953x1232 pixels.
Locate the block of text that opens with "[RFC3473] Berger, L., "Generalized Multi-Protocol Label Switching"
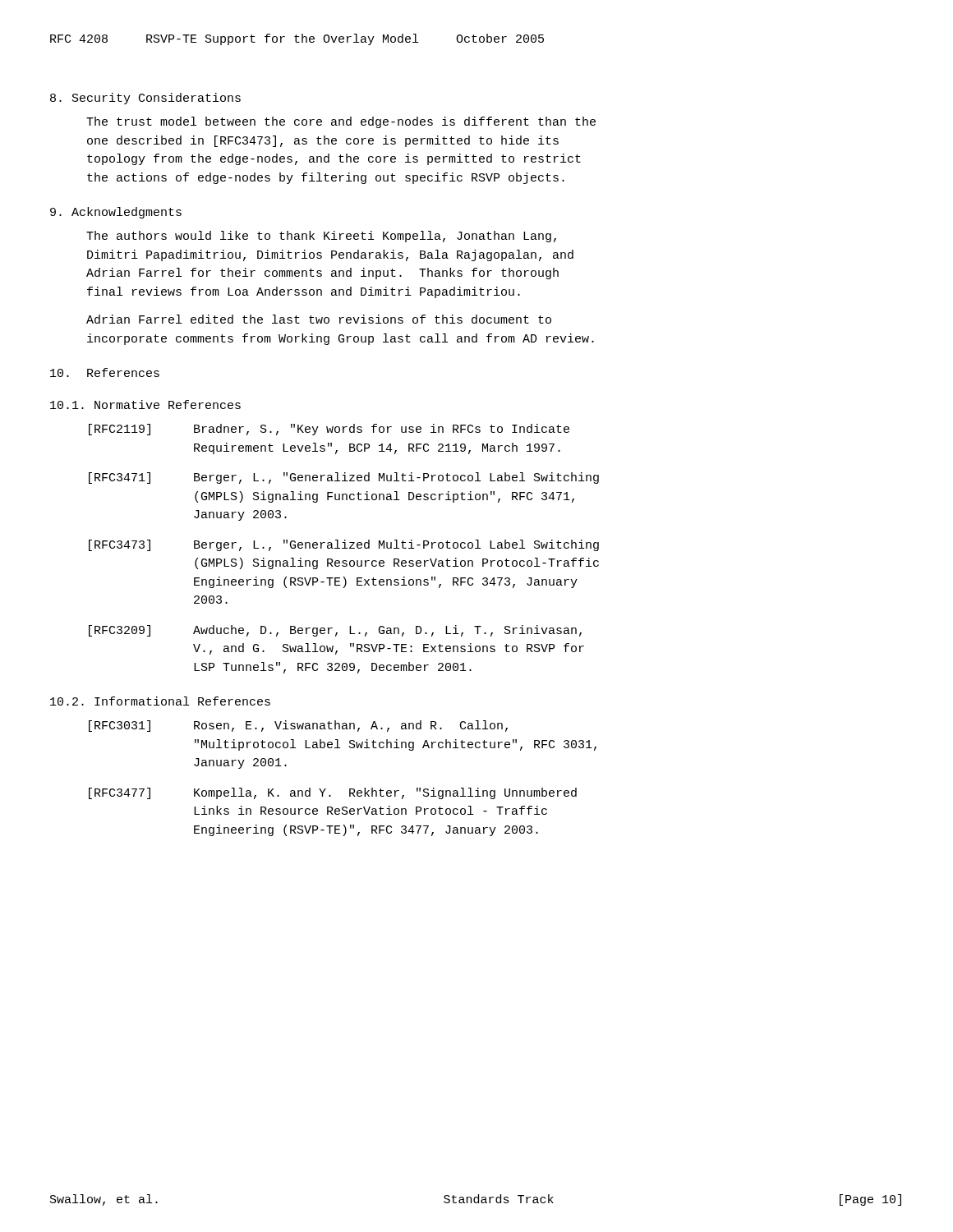476,574
